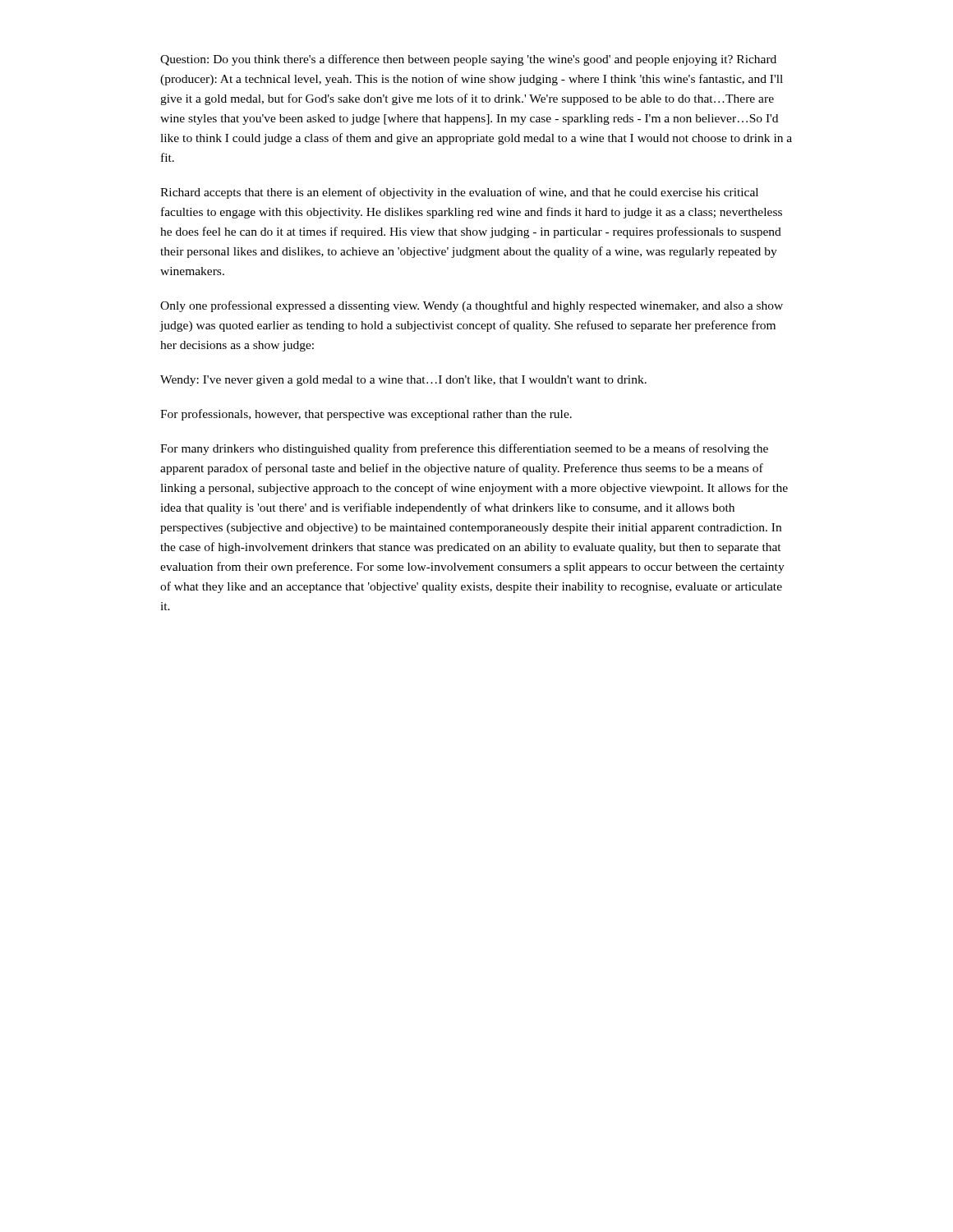The image size is (953, 1232).
Task: Find the block on this page that starts "Wendy: I've never given a gold medal to"
Action: pos(404,379)
